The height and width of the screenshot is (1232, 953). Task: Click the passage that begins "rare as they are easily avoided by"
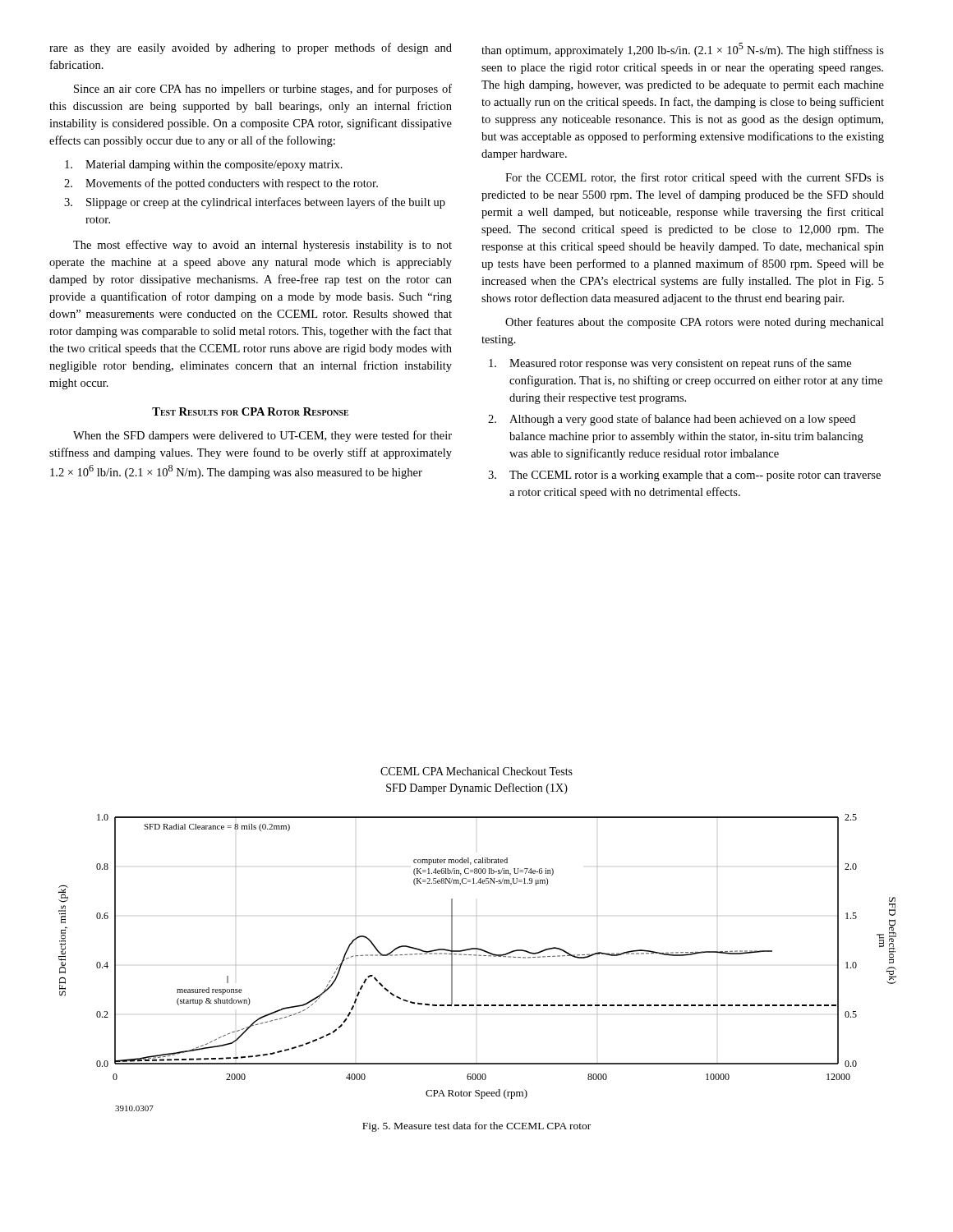(x=251, y=94)
